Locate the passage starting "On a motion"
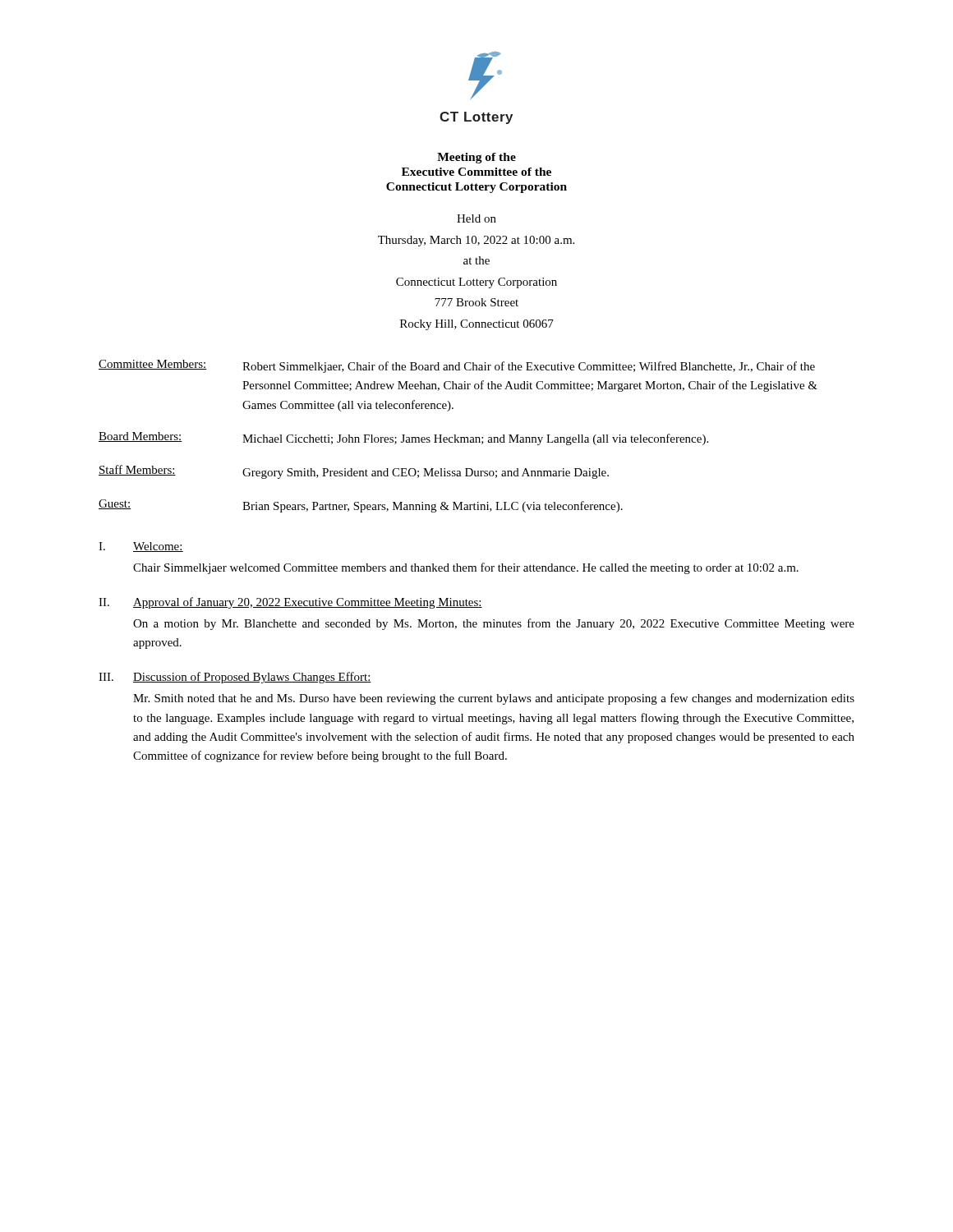The height and width of the screenshot is (1232, 953). pyautogui.click(x=494, y=633)
